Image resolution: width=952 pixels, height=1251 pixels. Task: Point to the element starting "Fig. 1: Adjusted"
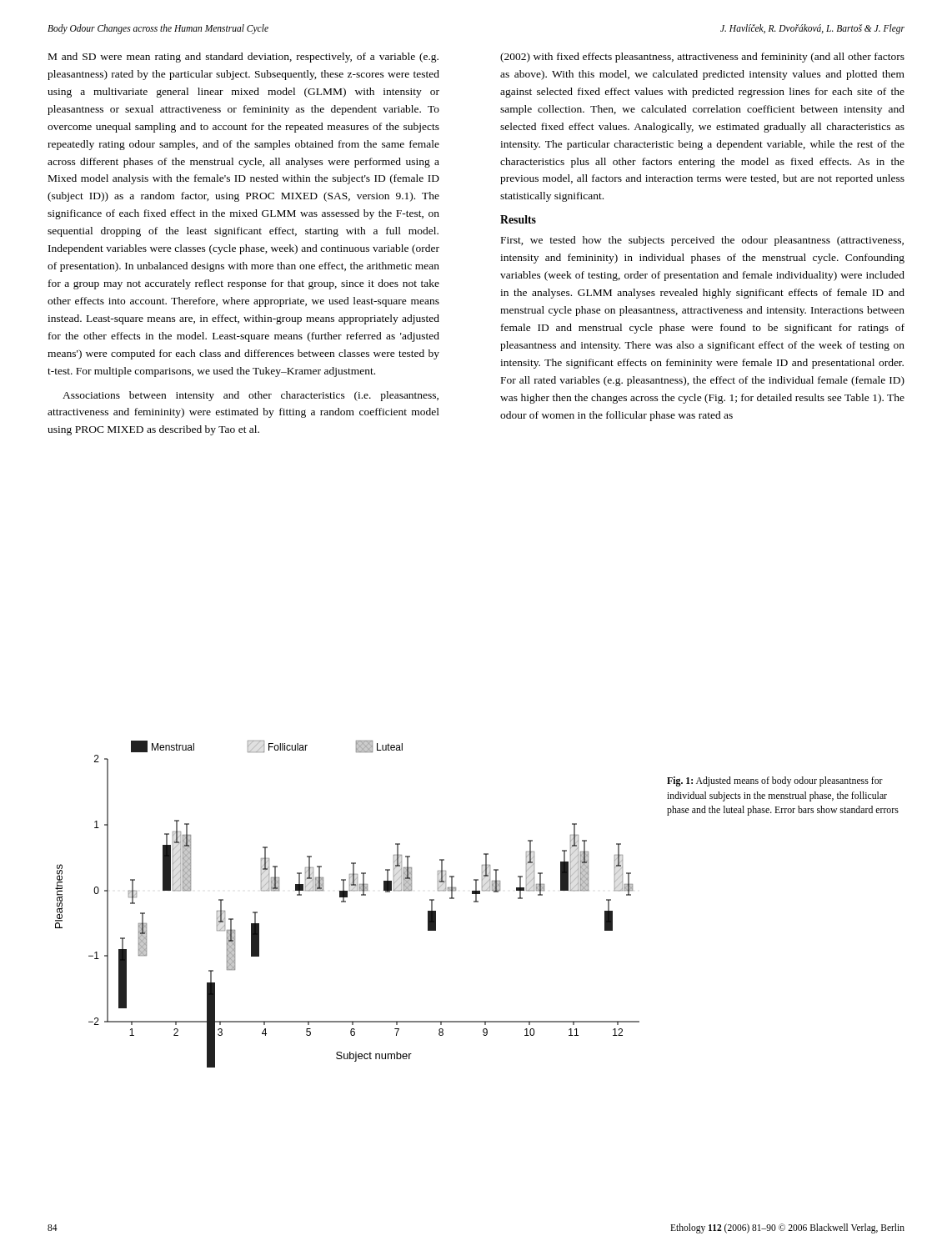click(783, 795)
